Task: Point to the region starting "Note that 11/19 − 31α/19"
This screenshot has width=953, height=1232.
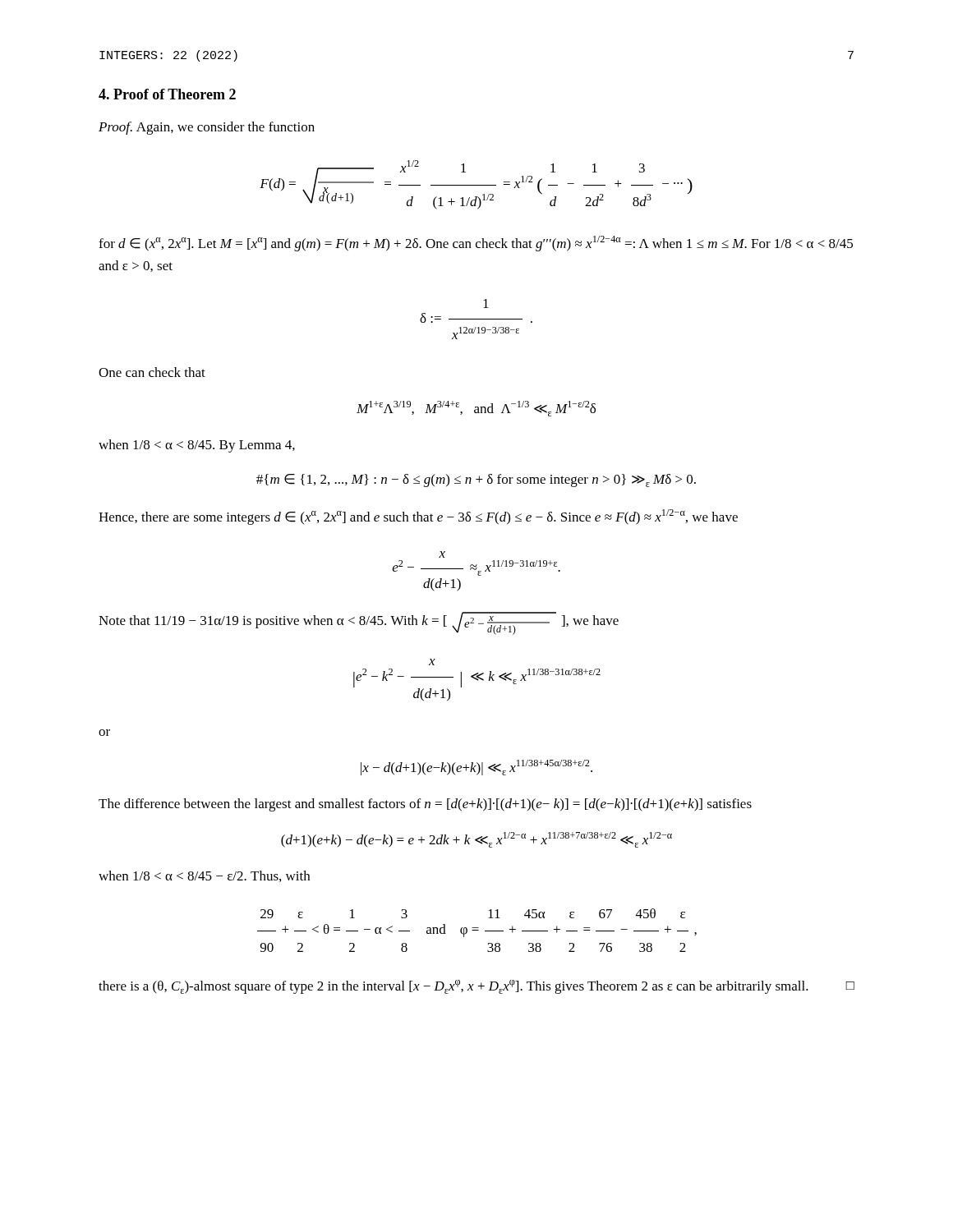Action: 359,622
